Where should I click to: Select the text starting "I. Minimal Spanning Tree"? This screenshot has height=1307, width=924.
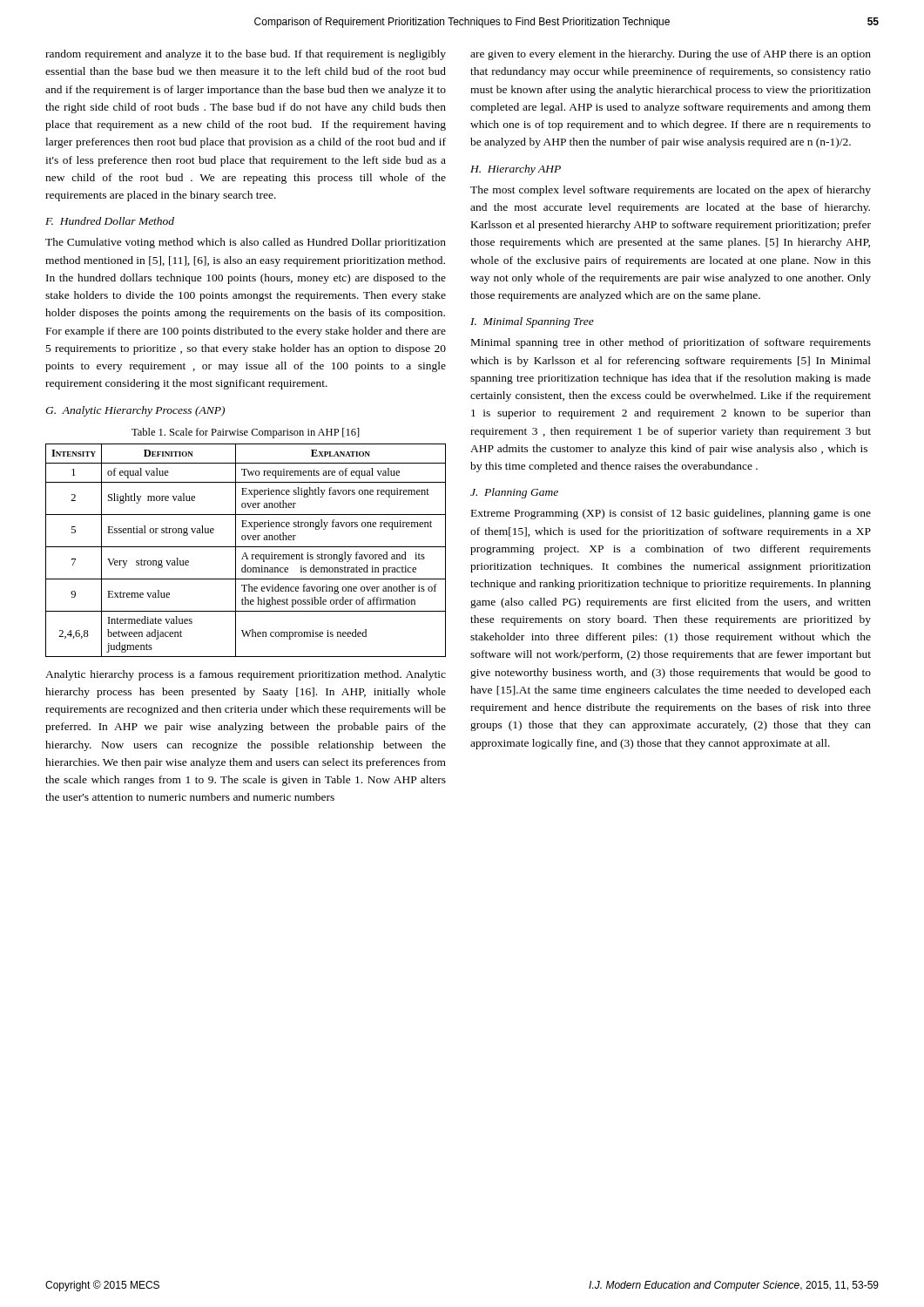coord(532,321)
